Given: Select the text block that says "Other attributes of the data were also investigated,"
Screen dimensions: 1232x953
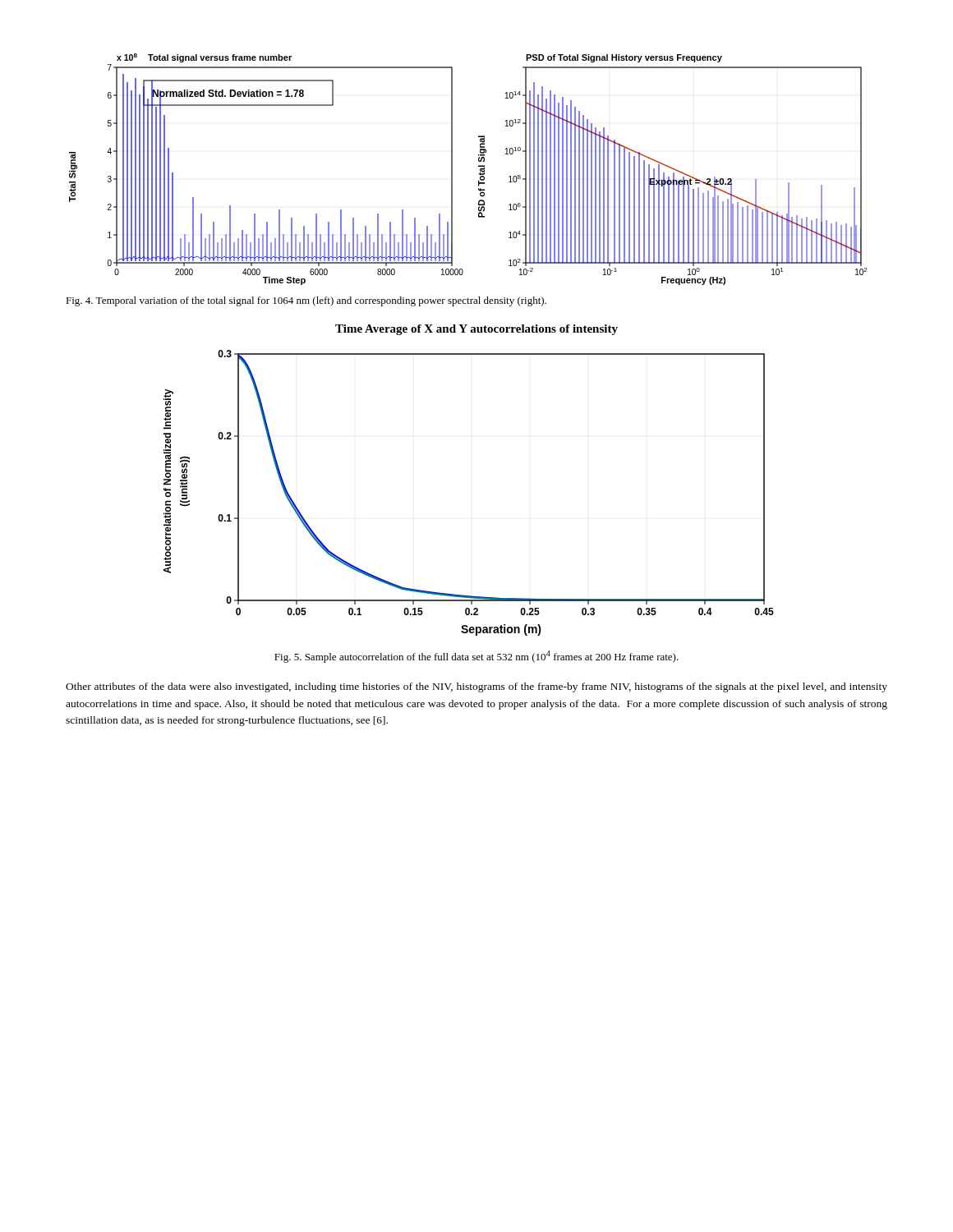Looking at the screenshot, I should (476, 703).
